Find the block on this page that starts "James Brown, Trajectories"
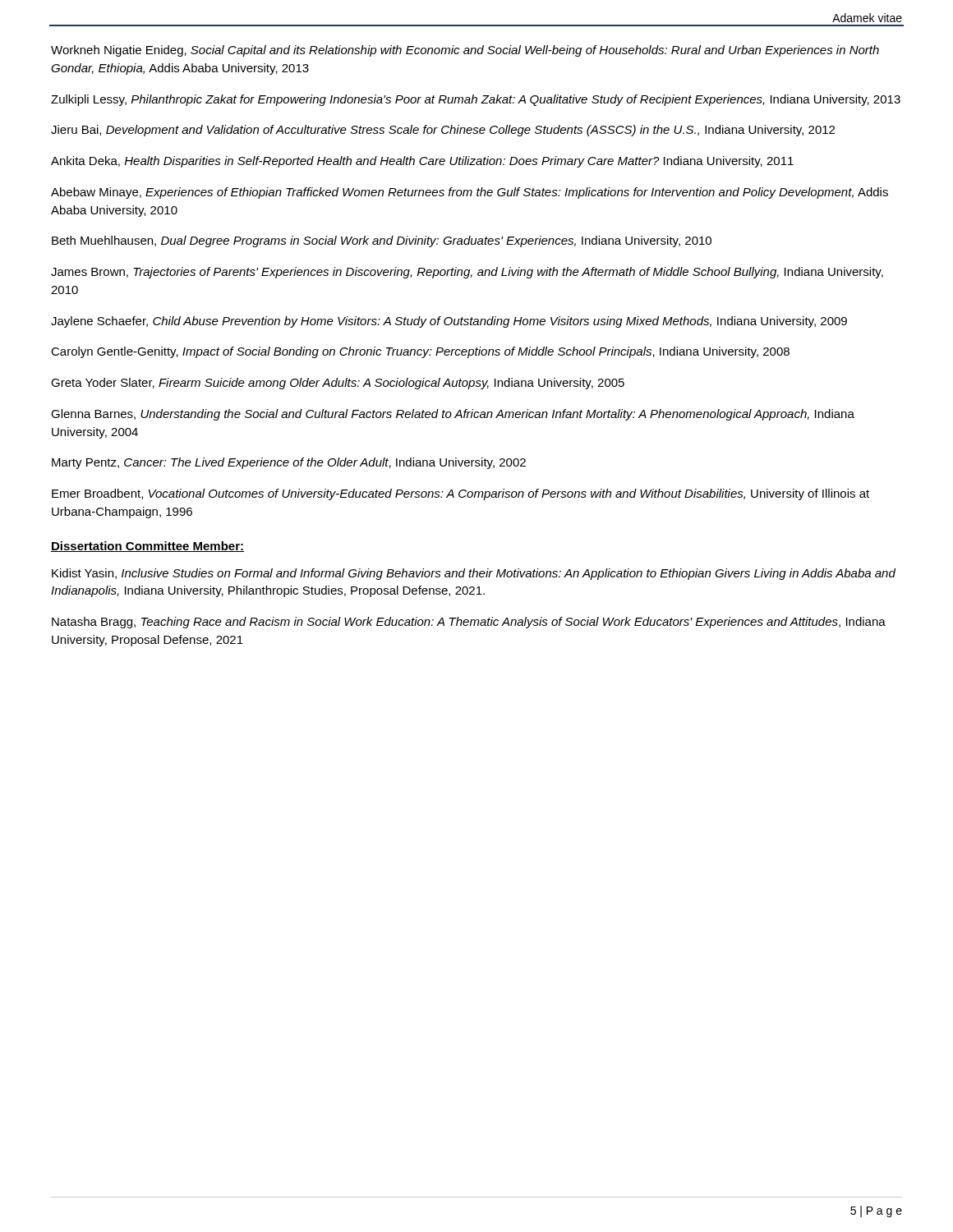Image resolution: width=953 pixels, height=1232 pixels. (467, 280)
